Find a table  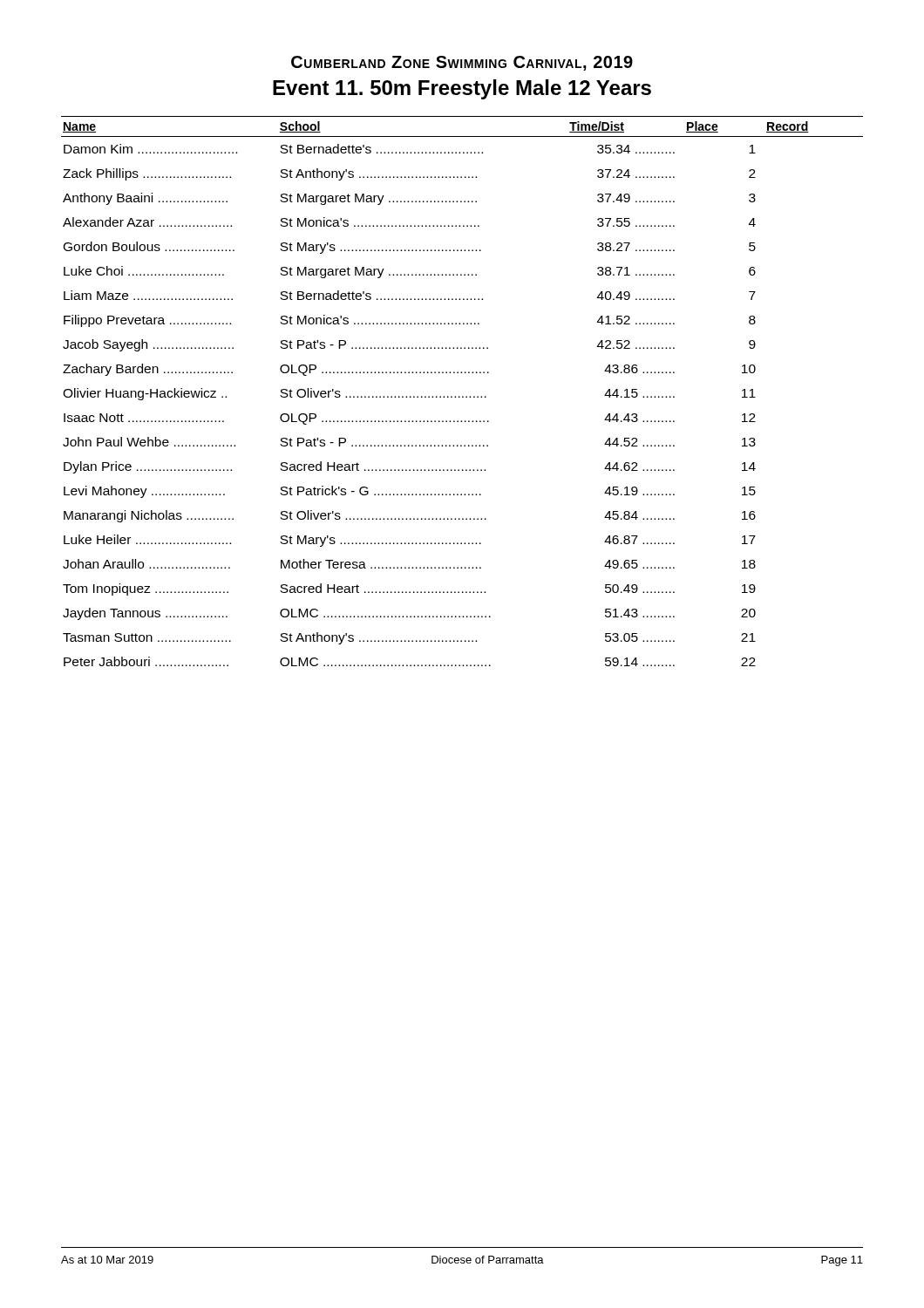point(462,395)
